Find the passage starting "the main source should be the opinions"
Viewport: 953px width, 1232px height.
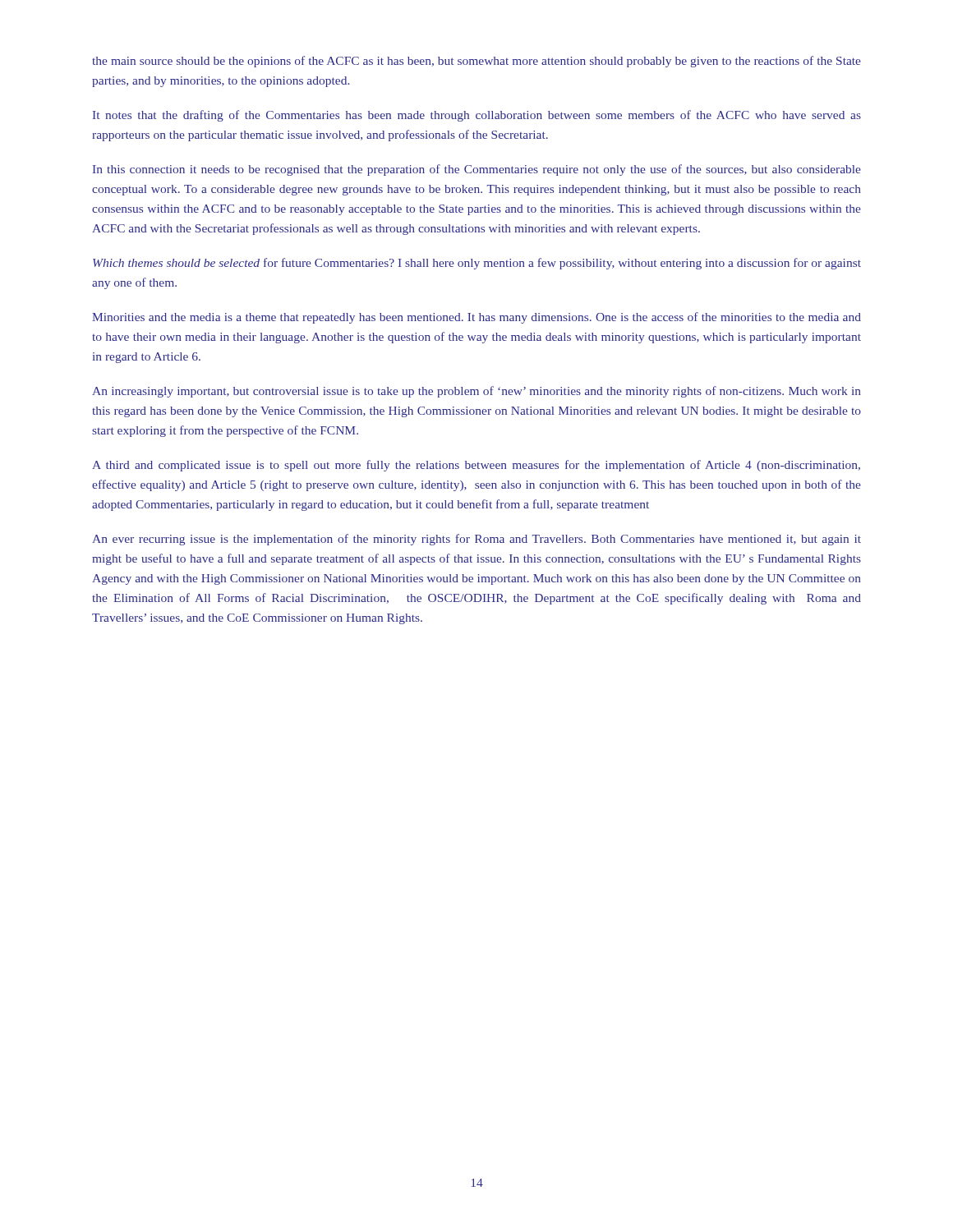(476, 70)
